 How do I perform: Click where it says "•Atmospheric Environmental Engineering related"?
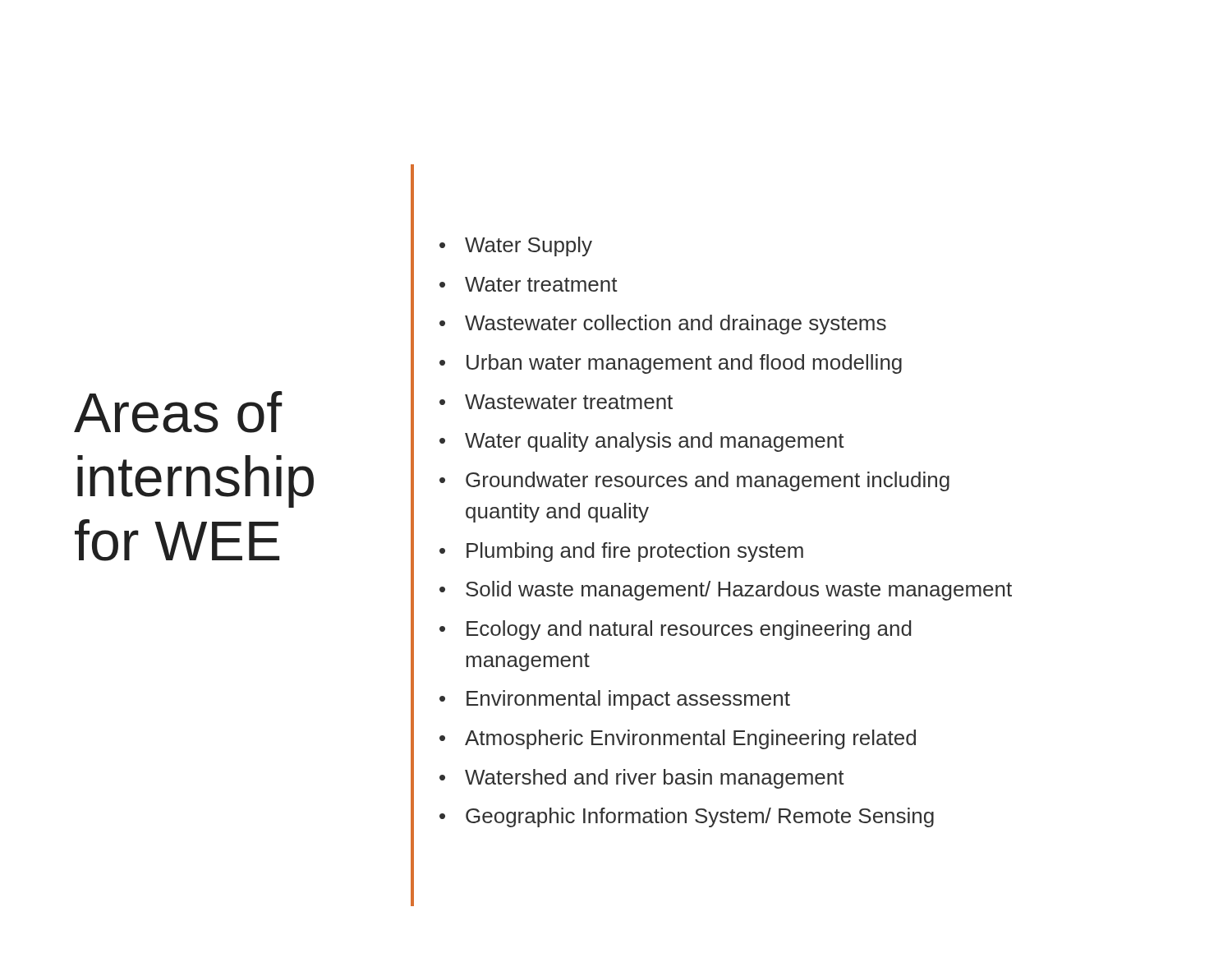(678, 738)
